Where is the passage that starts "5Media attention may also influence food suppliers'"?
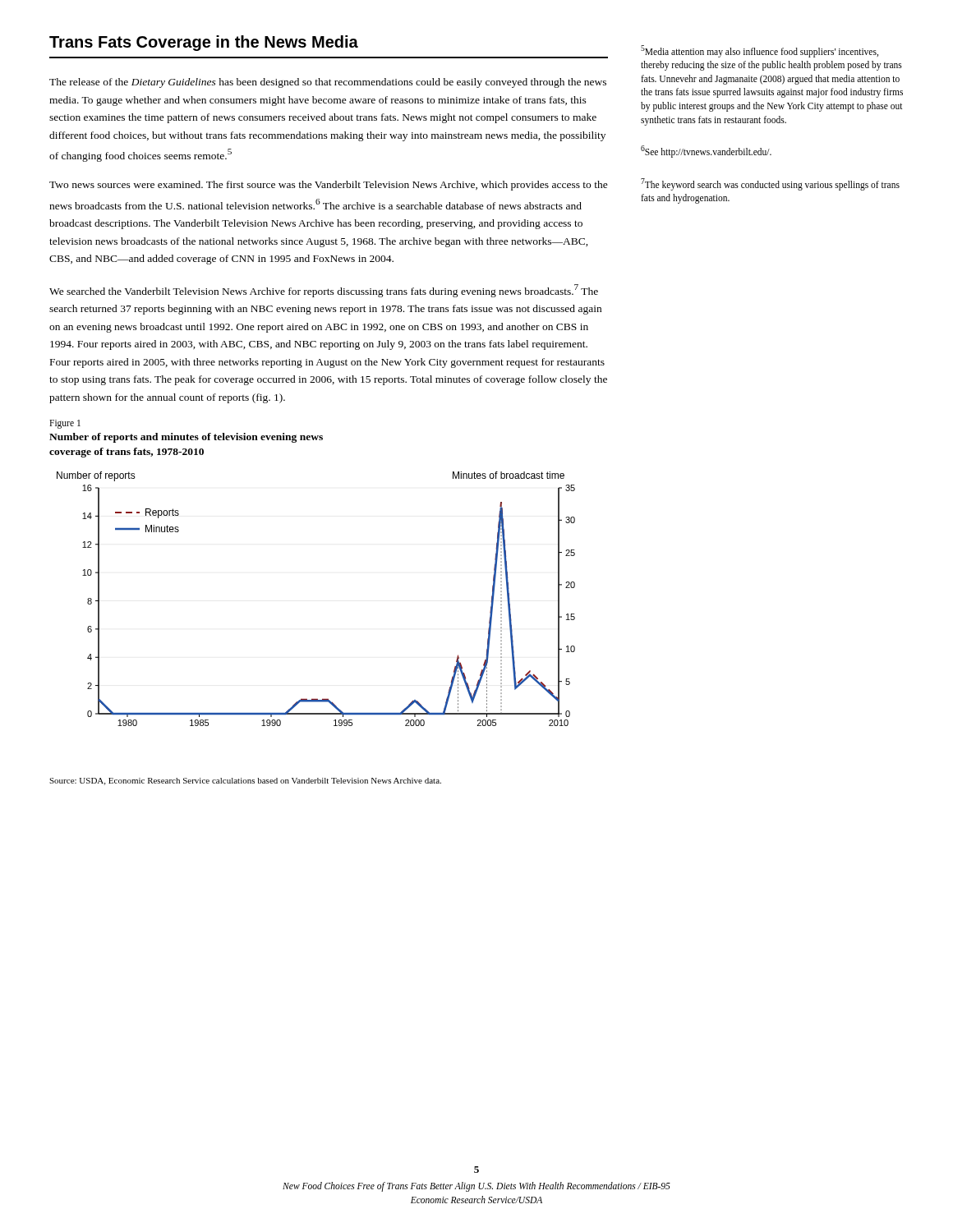 772,85
